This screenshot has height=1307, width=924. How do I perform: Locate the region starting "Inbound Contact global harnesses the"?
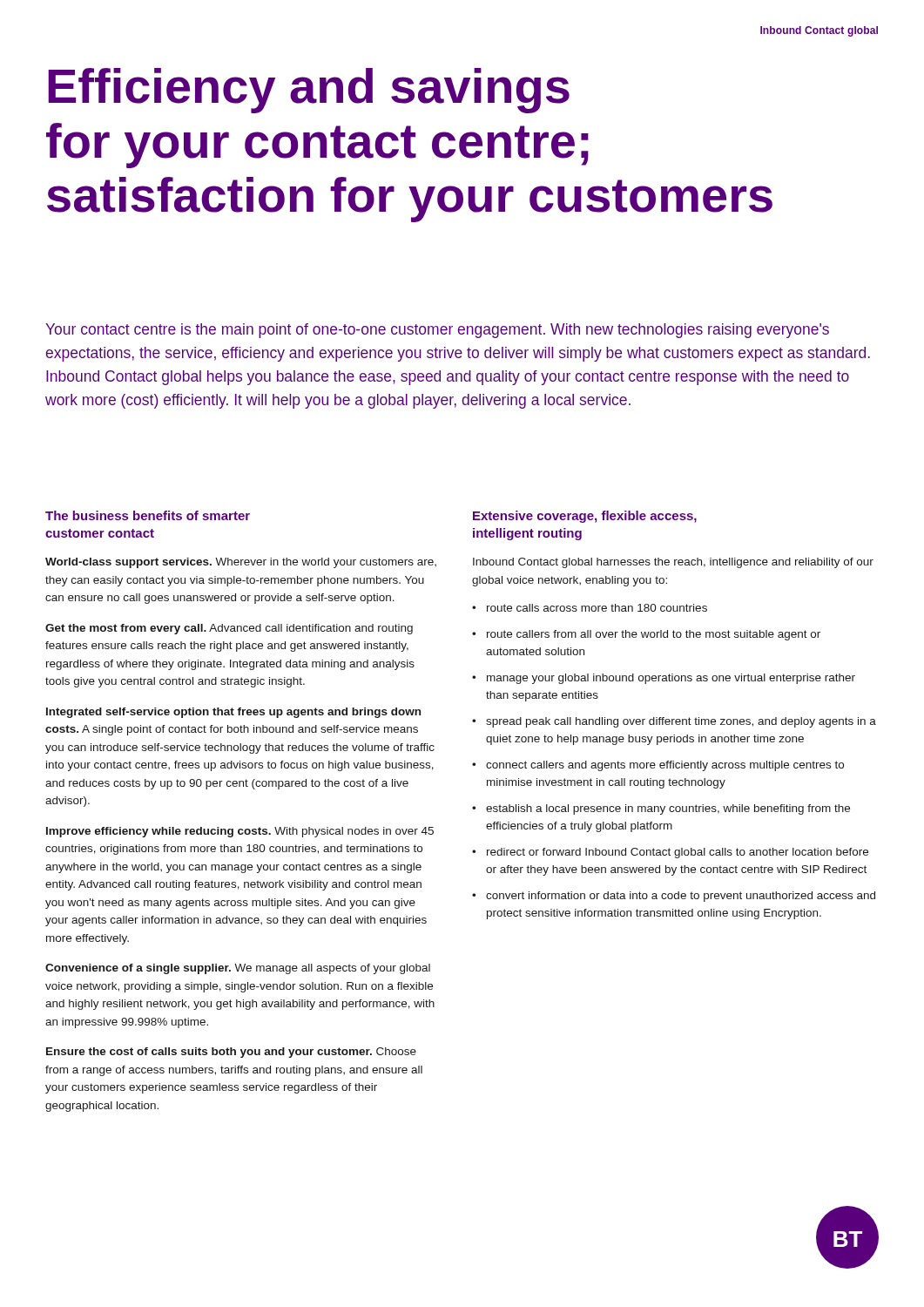tap(673, 571)
